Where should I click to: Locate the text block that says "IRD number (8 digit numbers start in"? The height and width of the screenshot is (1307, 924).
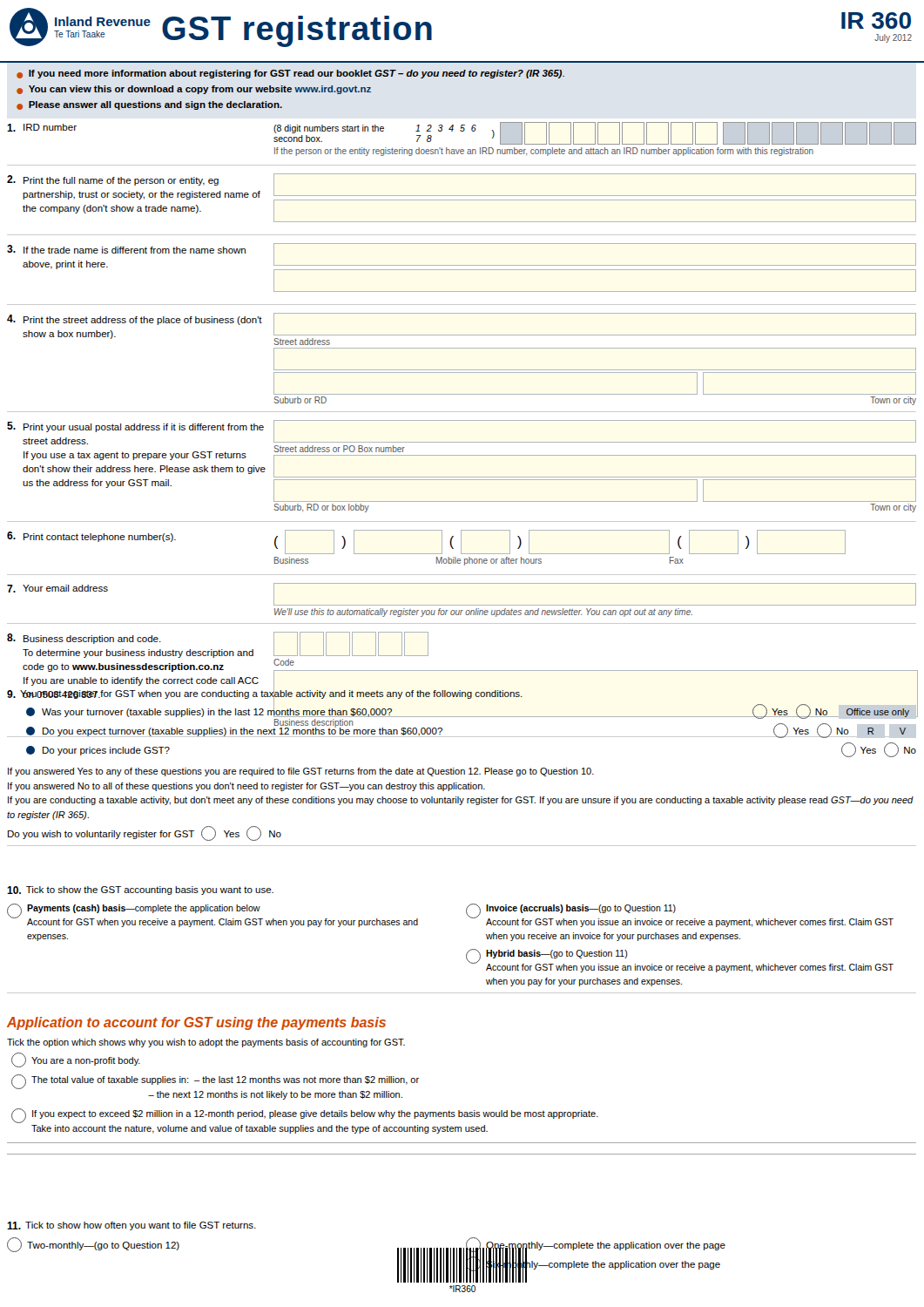tap(462, 139)
